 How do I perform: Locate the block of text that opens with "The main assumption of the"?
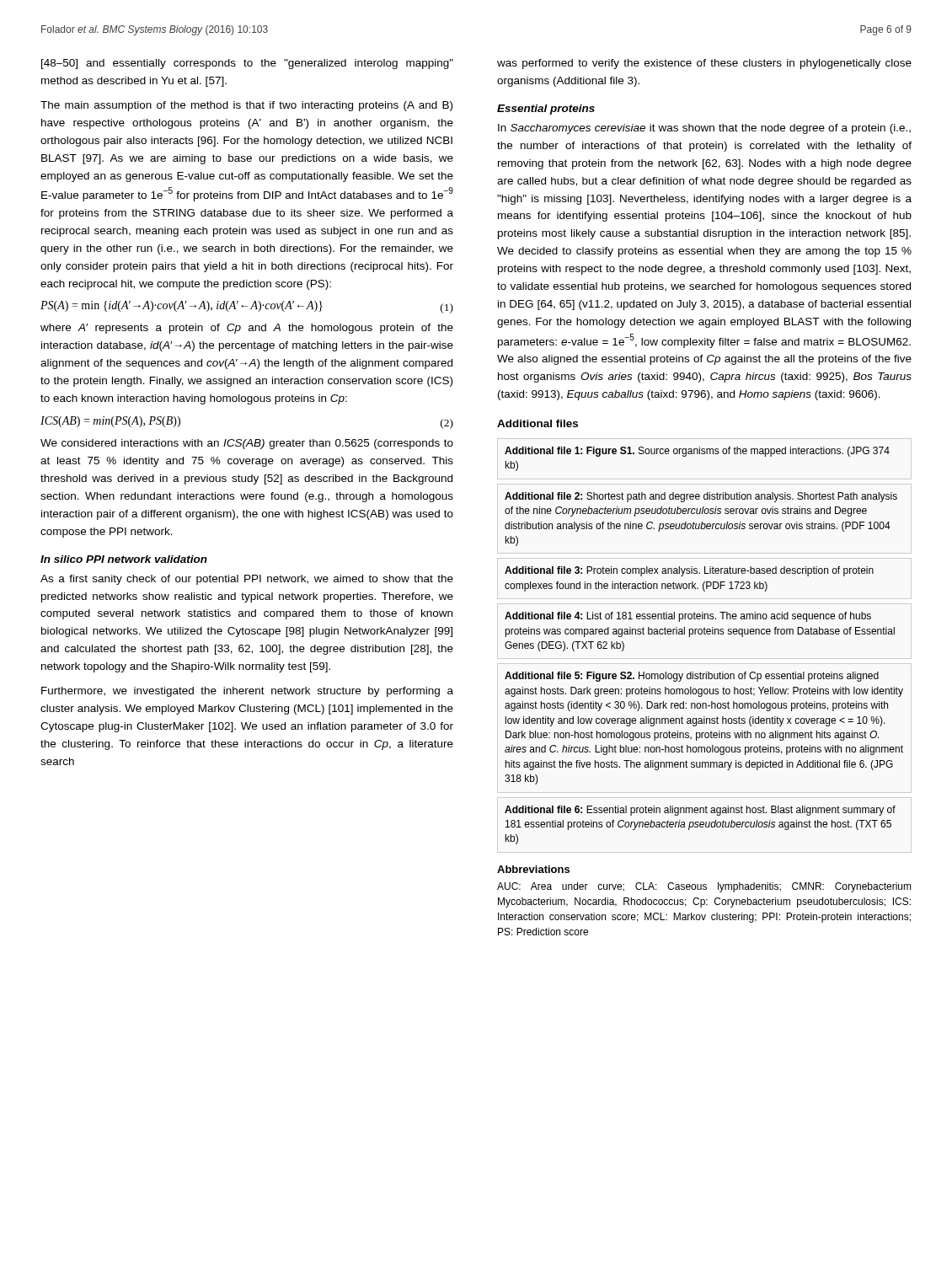coord(247,195)
